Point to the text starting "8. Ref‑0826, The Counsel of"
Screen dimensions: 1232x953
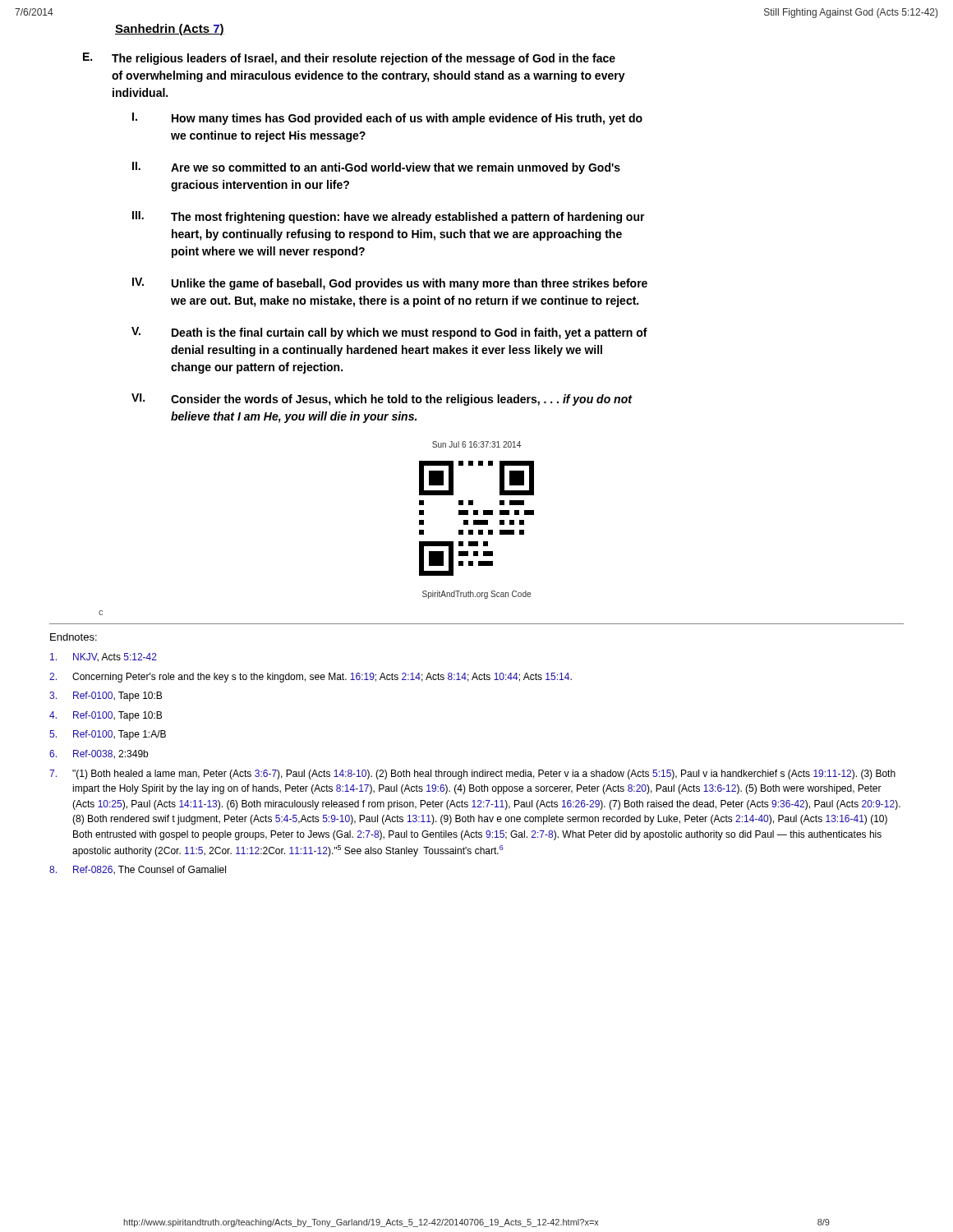click(x=138, y=870)
